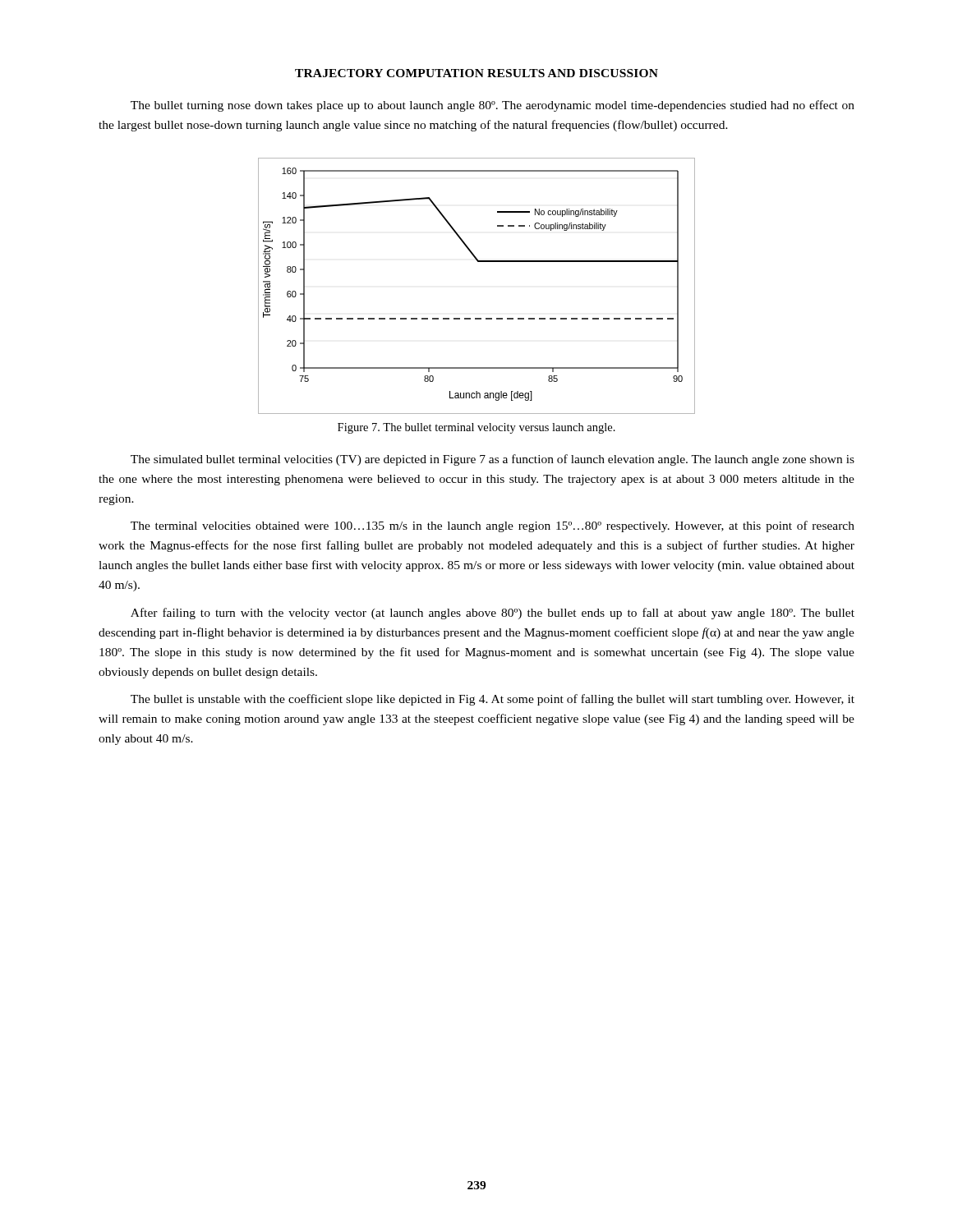The height and width of the screenshot is (1232, 953).
Task: Point to the block starting "TRAJECTORY COMPUTATION RESULTS"
Action: (476, 73)
